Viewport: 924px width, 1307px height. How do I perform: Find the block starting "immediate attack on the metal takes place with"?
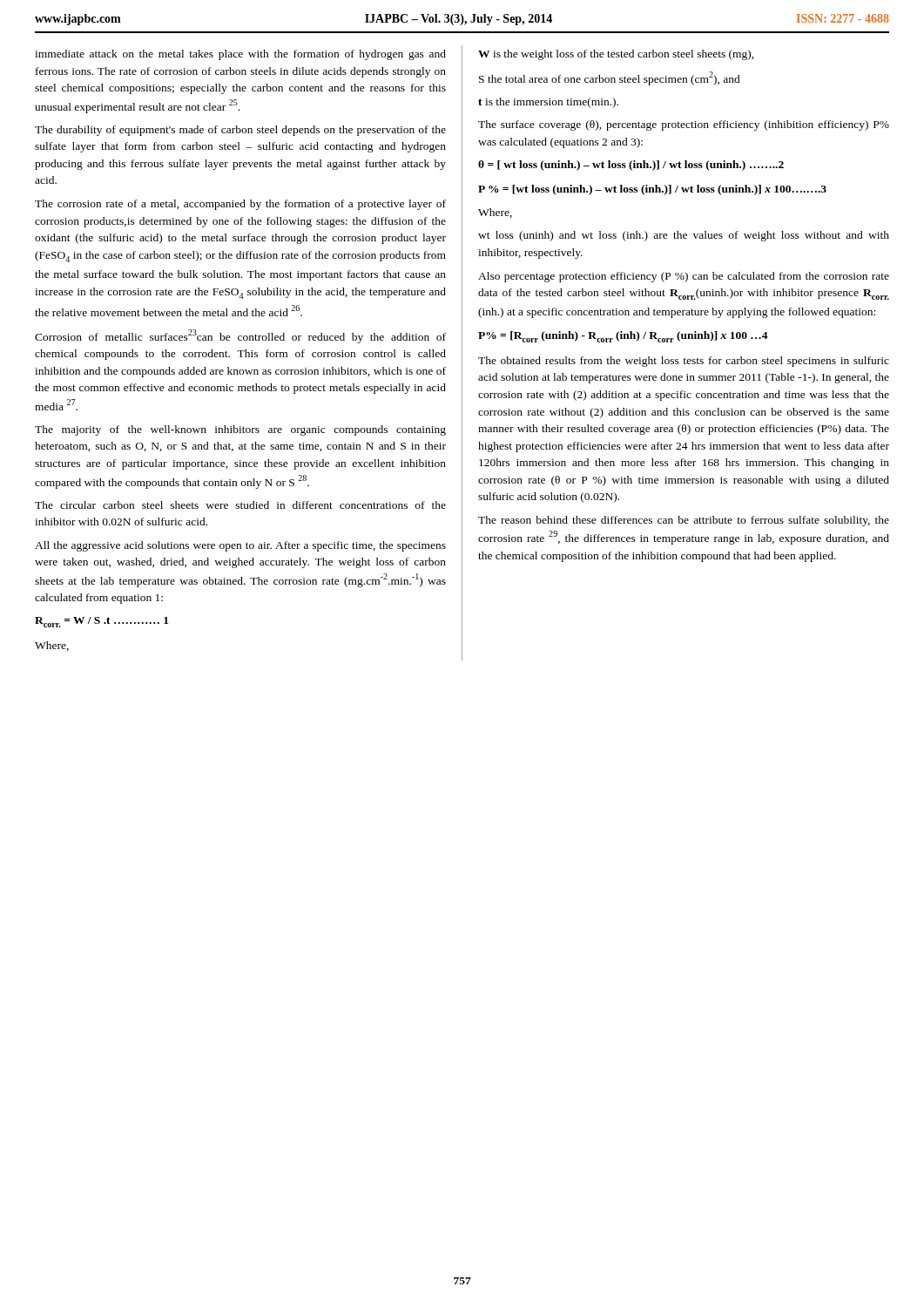[240, 80]
